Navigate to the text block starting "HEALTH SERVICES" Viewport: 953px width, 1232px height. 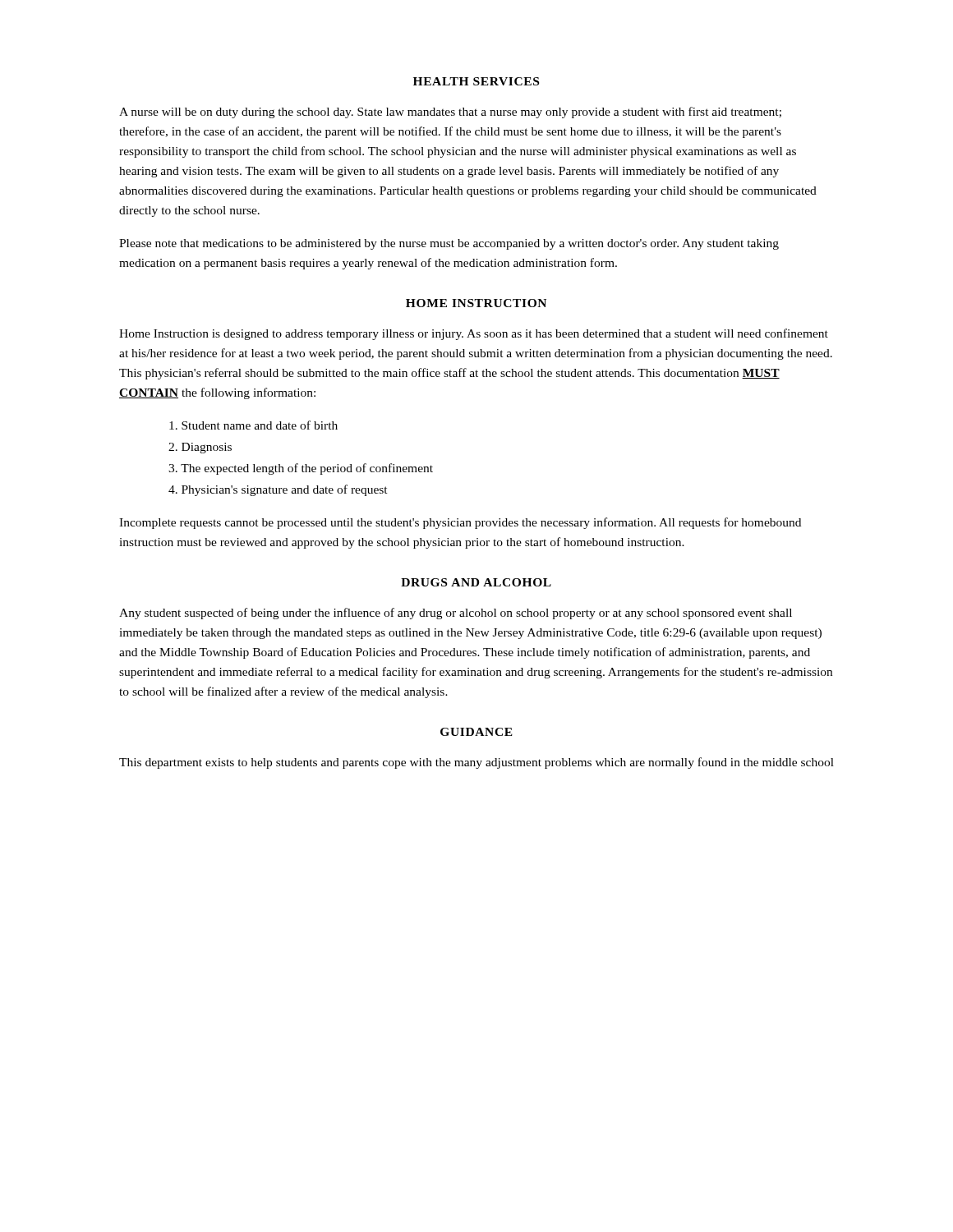tap(476, 81)
